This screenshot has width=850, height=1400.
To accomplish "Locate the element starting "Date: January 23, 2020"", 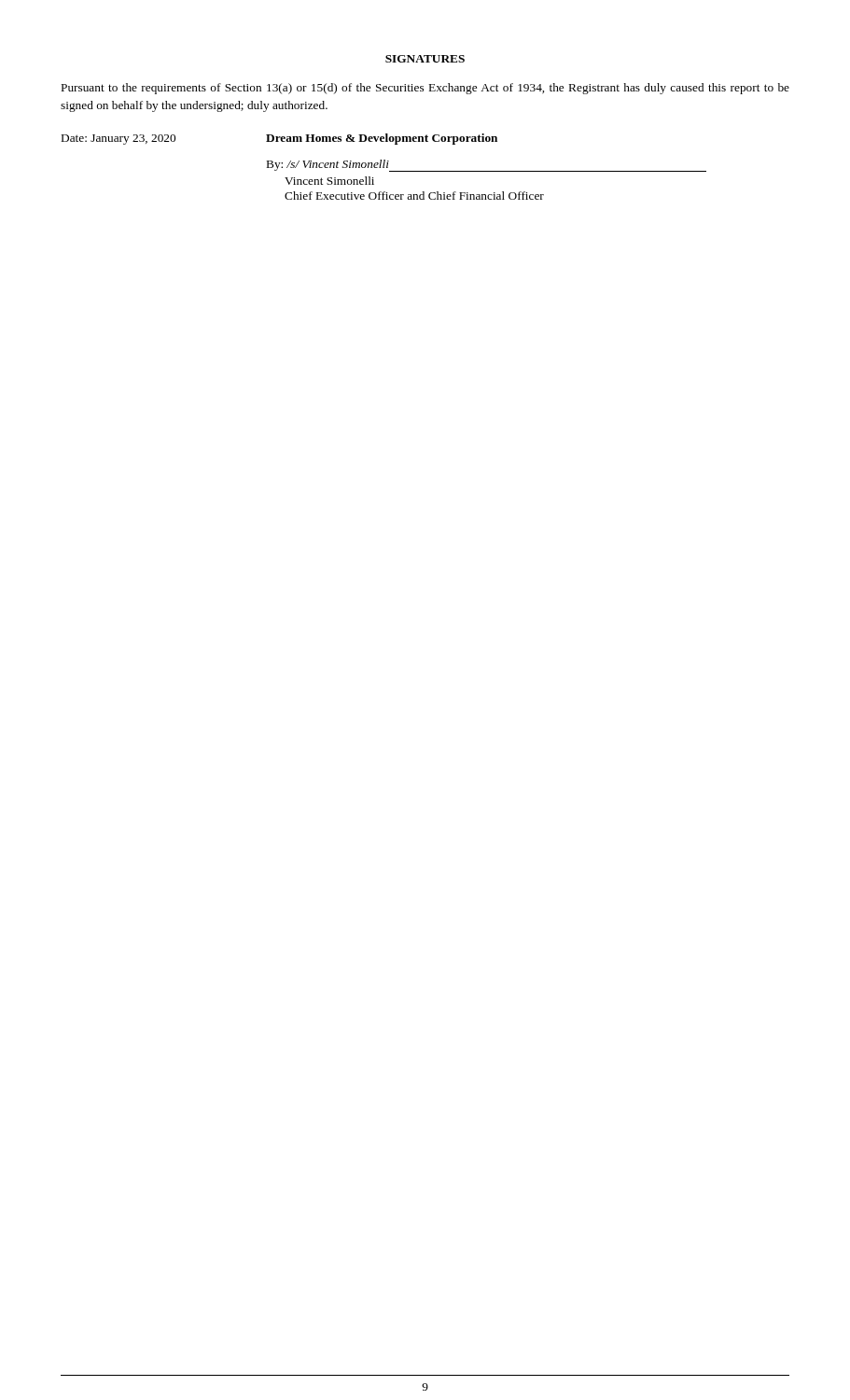I will [118, 138].
